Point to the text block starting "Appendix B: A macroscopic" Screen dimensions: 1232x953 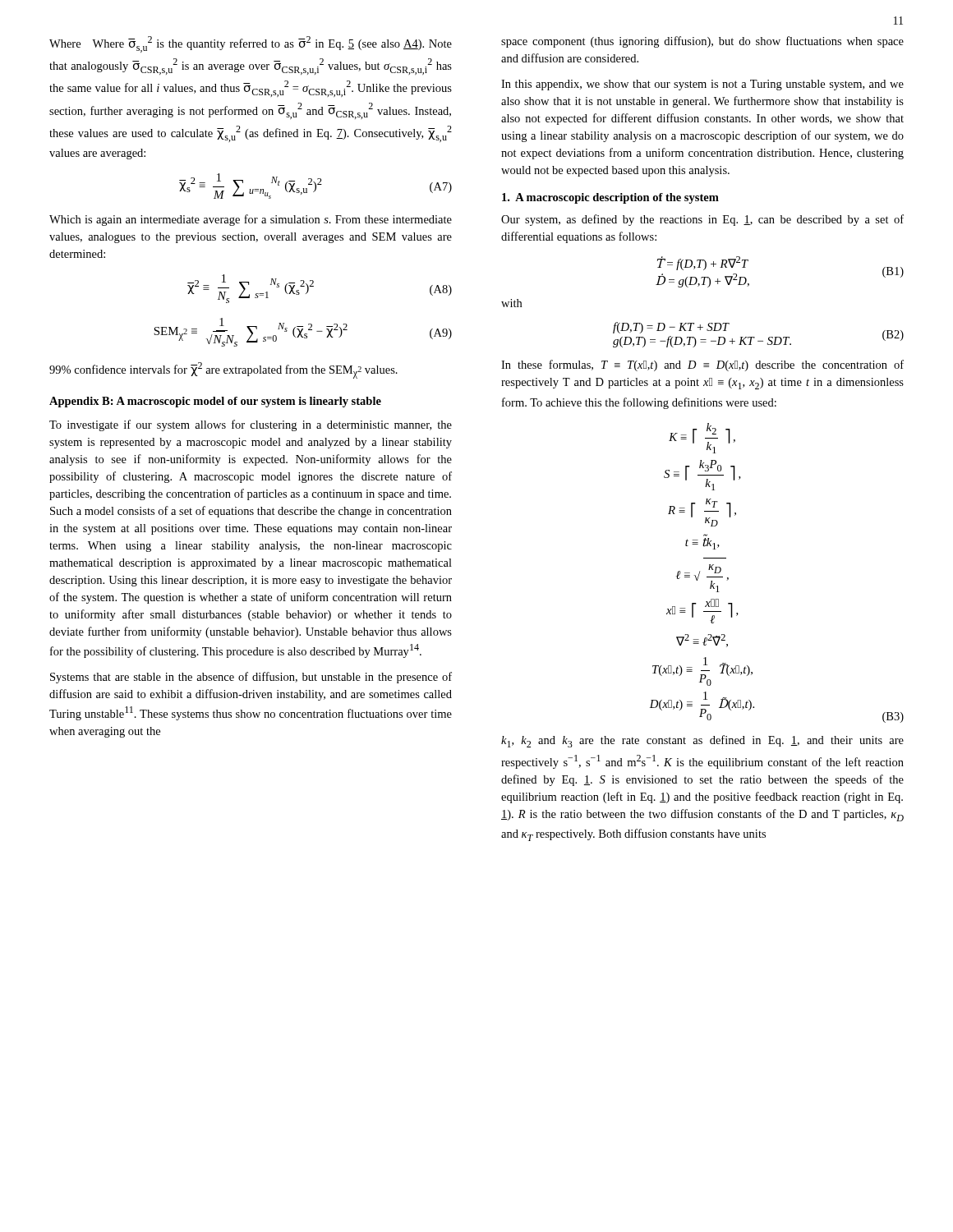pos(215,401)
